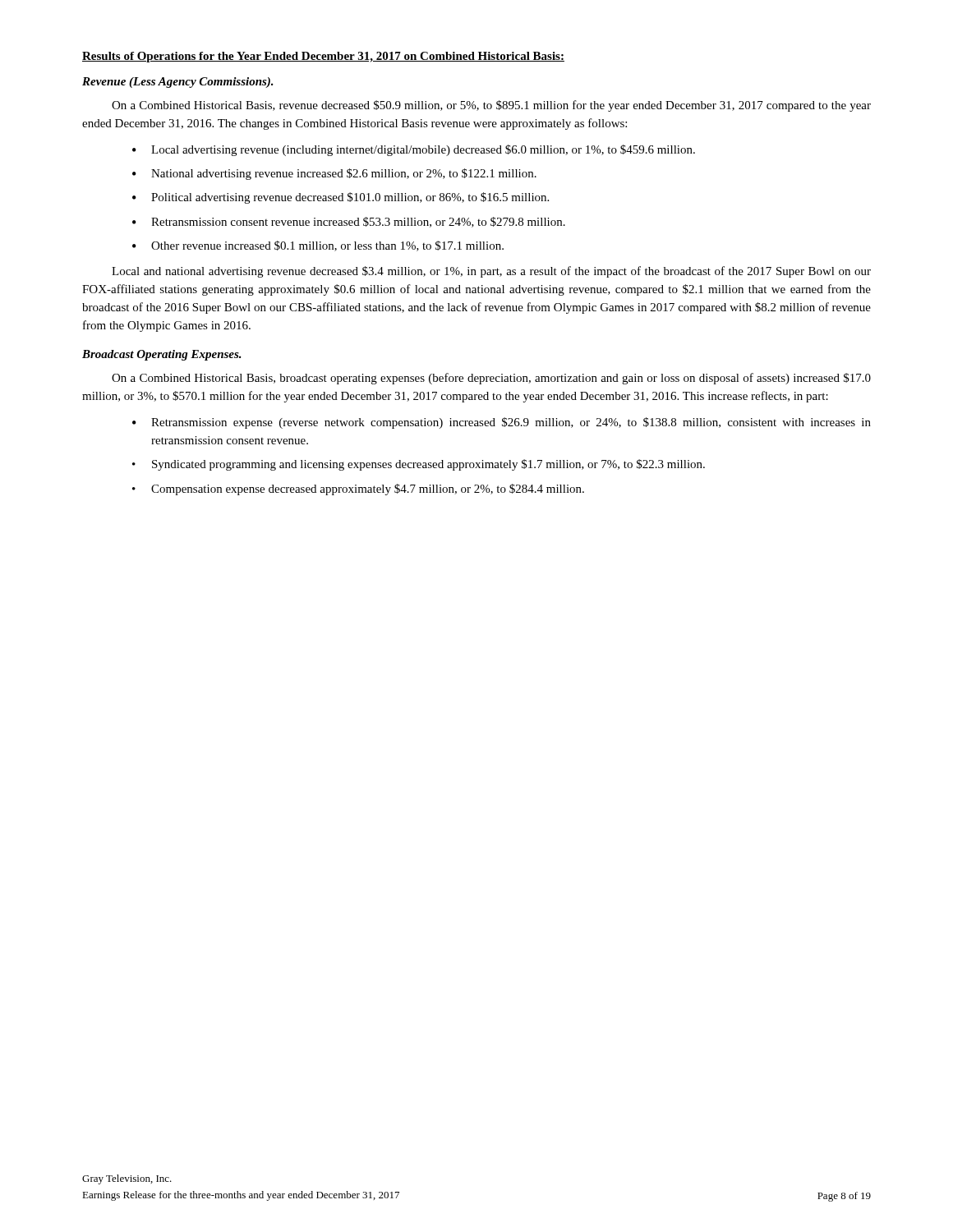953x1232 pixels.
Task: Find the section header that says "Broadcast Operating Expenses."
Action: (162, 354)
